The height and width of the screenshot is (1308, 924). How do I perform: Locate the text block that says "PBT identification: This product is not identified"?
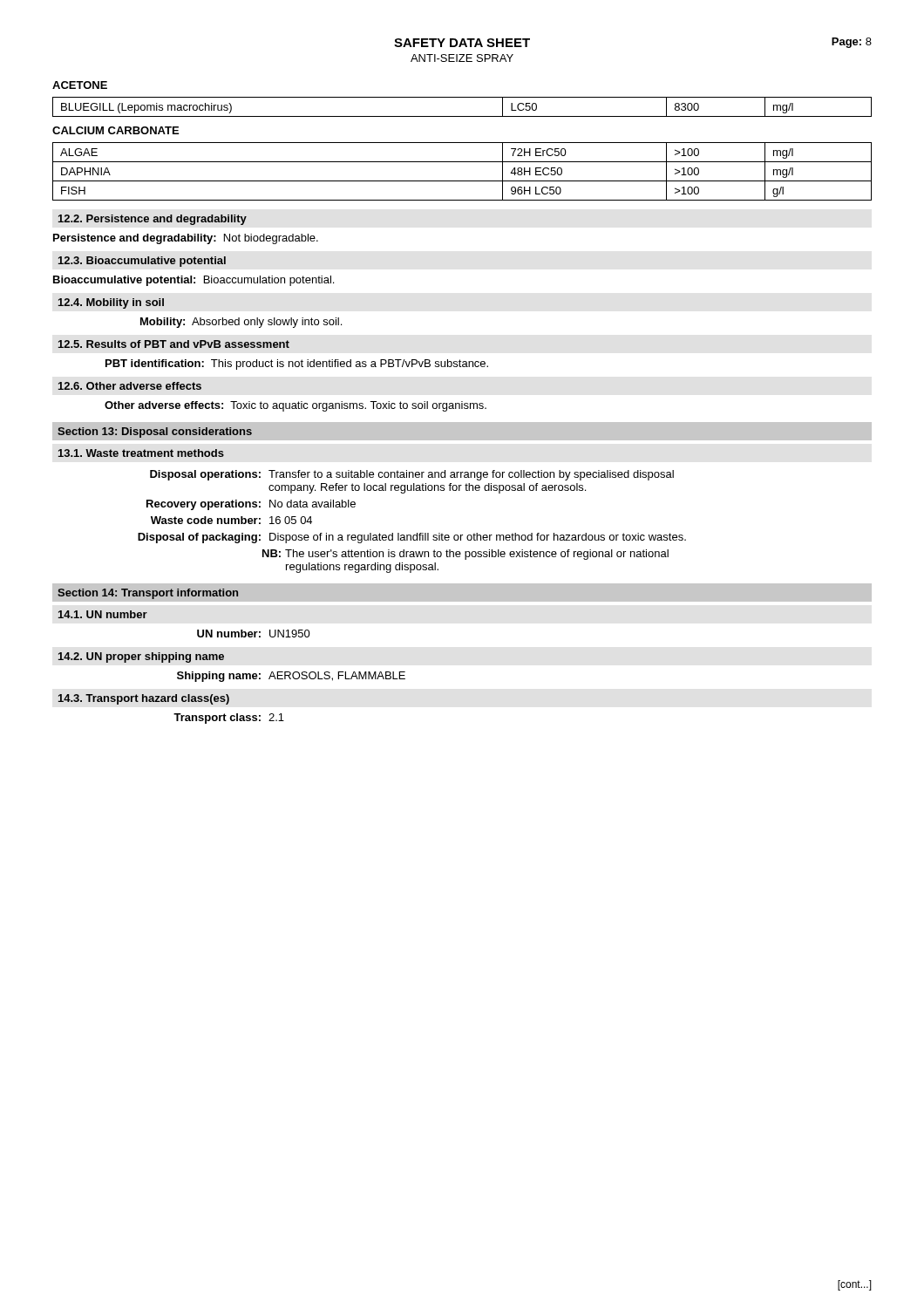(x=297, y=363)
